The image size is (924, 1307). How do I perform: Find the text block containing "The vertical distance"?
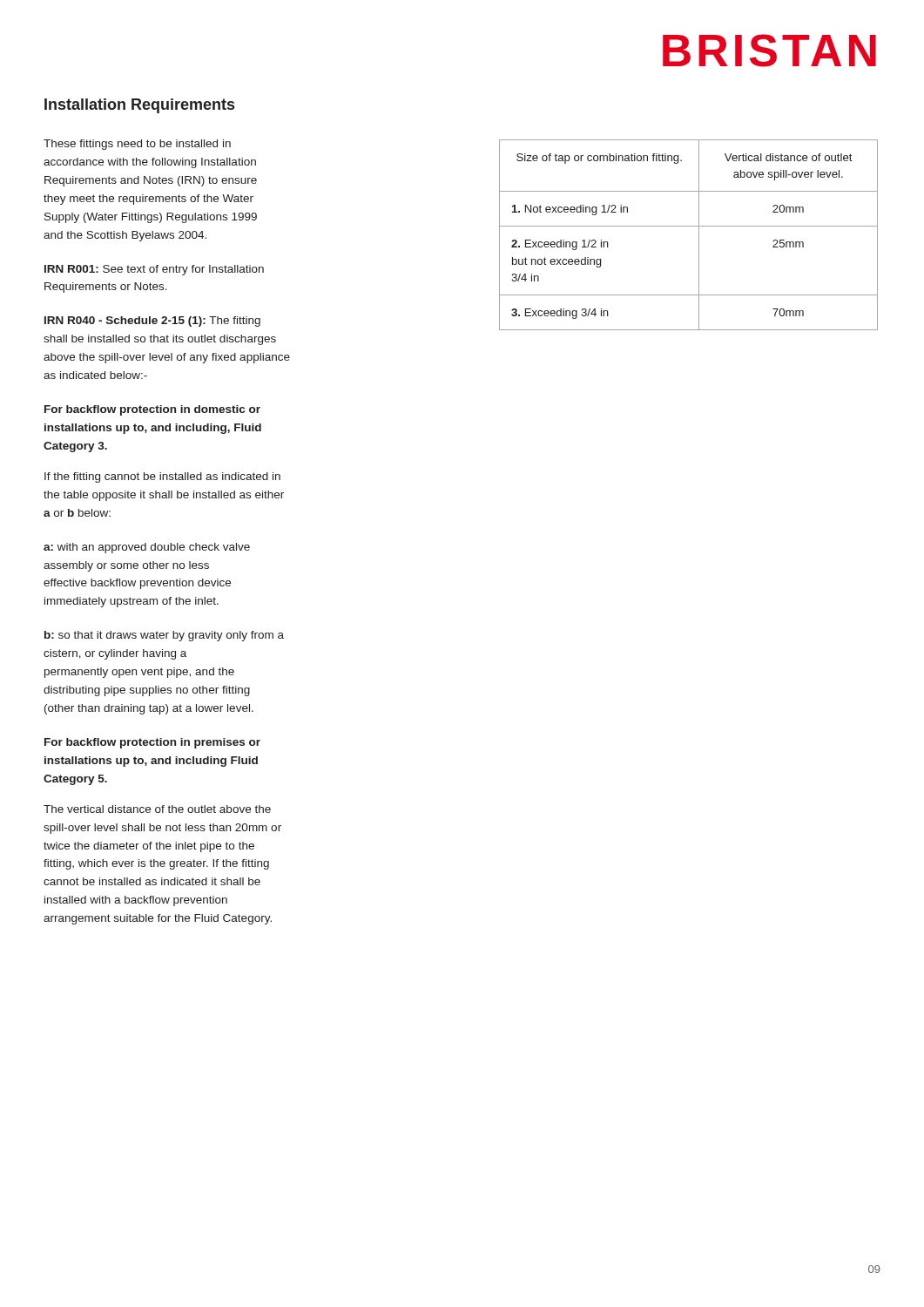tap(162, 863)
